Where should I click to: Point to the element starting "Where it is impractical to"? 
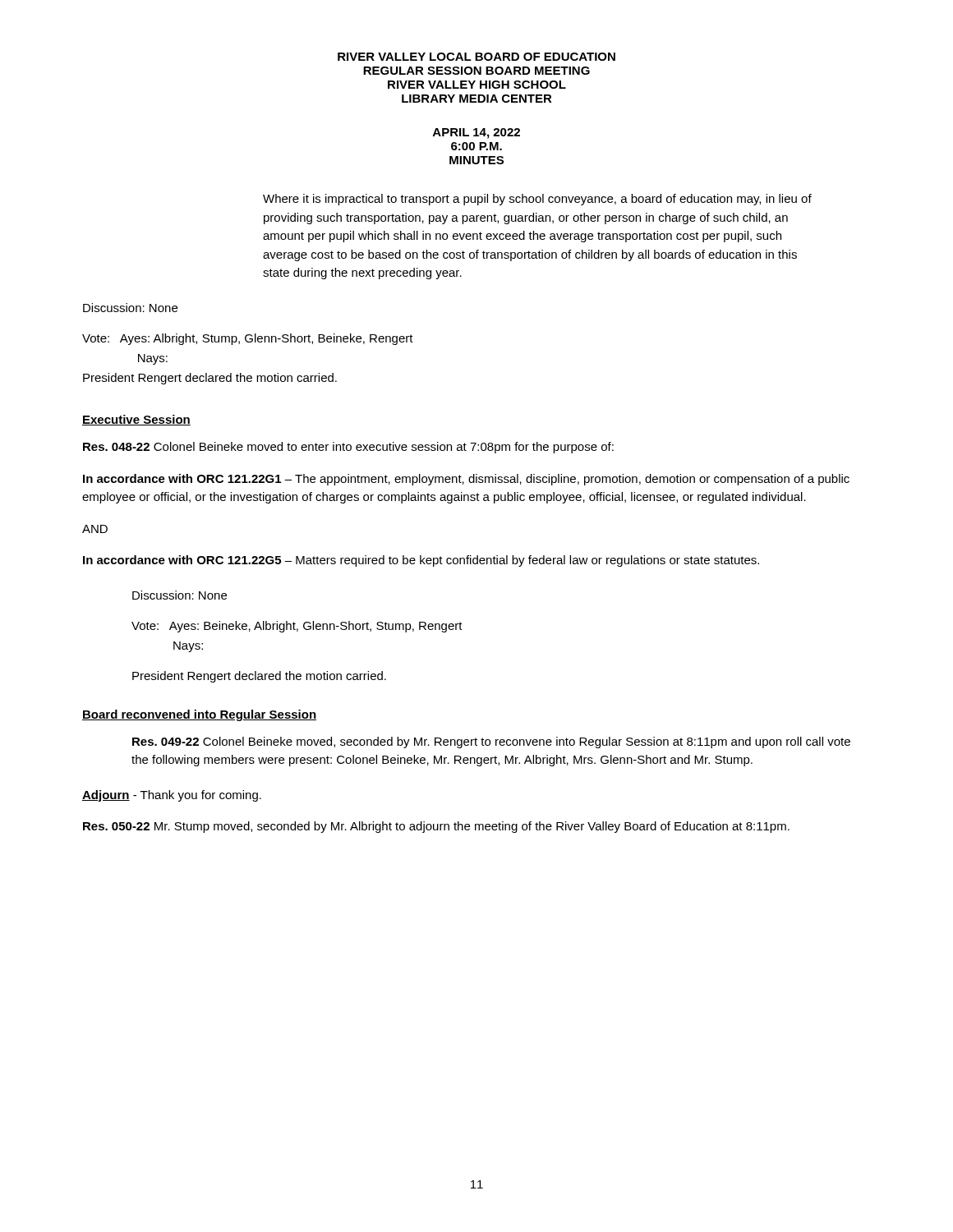[x=537, y=235]
